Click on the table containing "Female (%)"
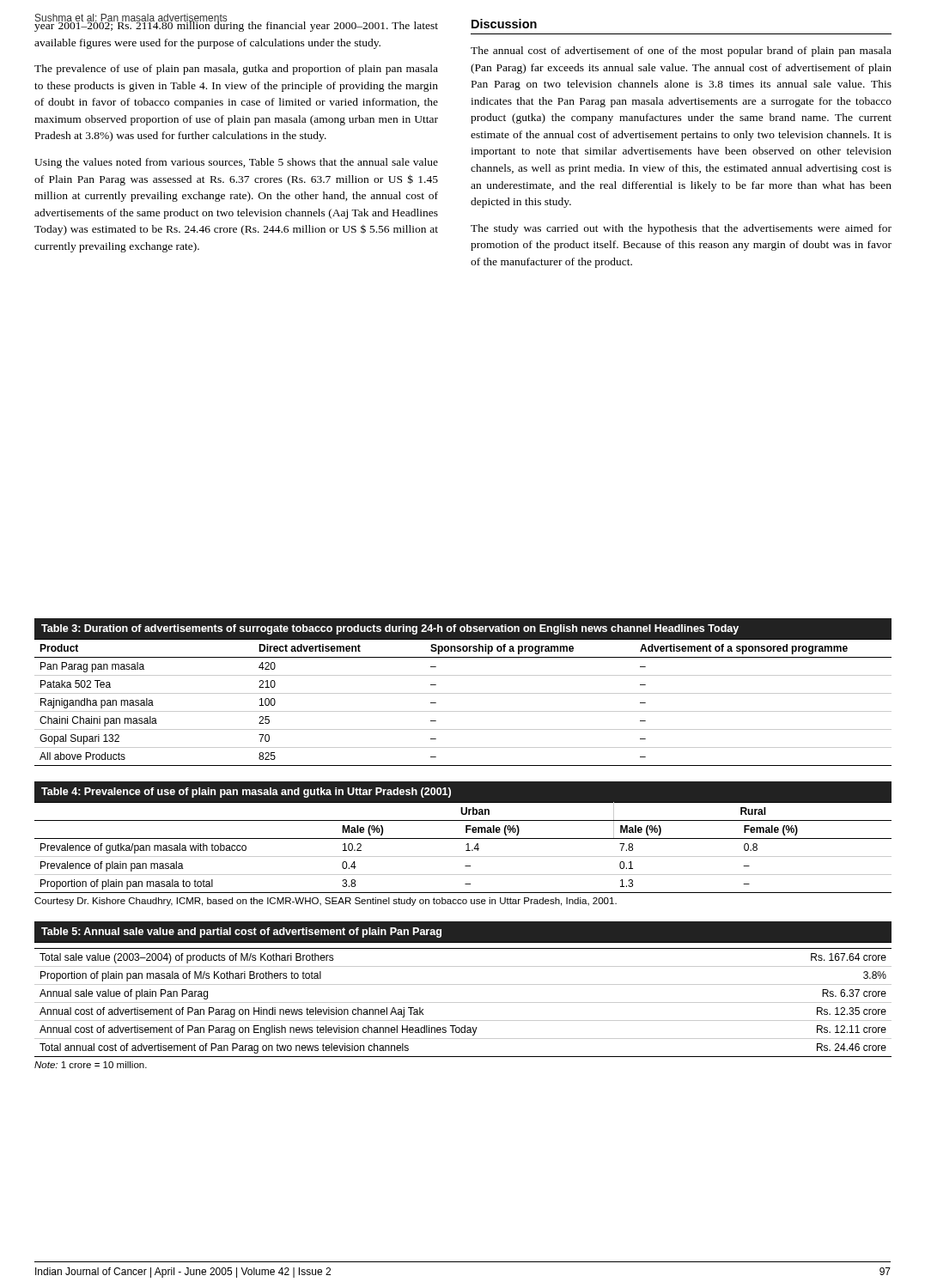 (463, 844)
